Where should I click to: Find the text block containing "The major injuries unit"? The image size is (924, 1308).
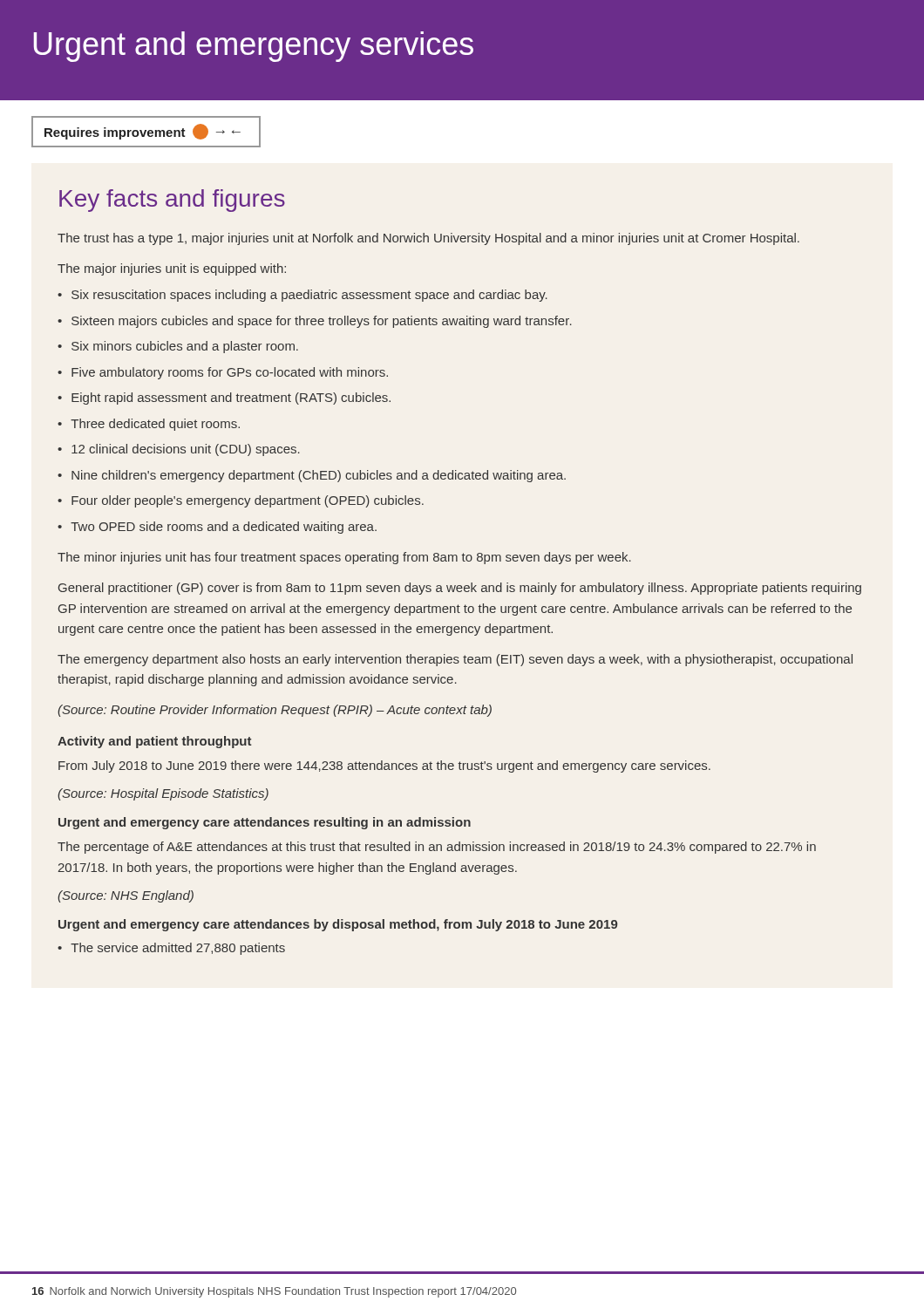click(172, 269)
